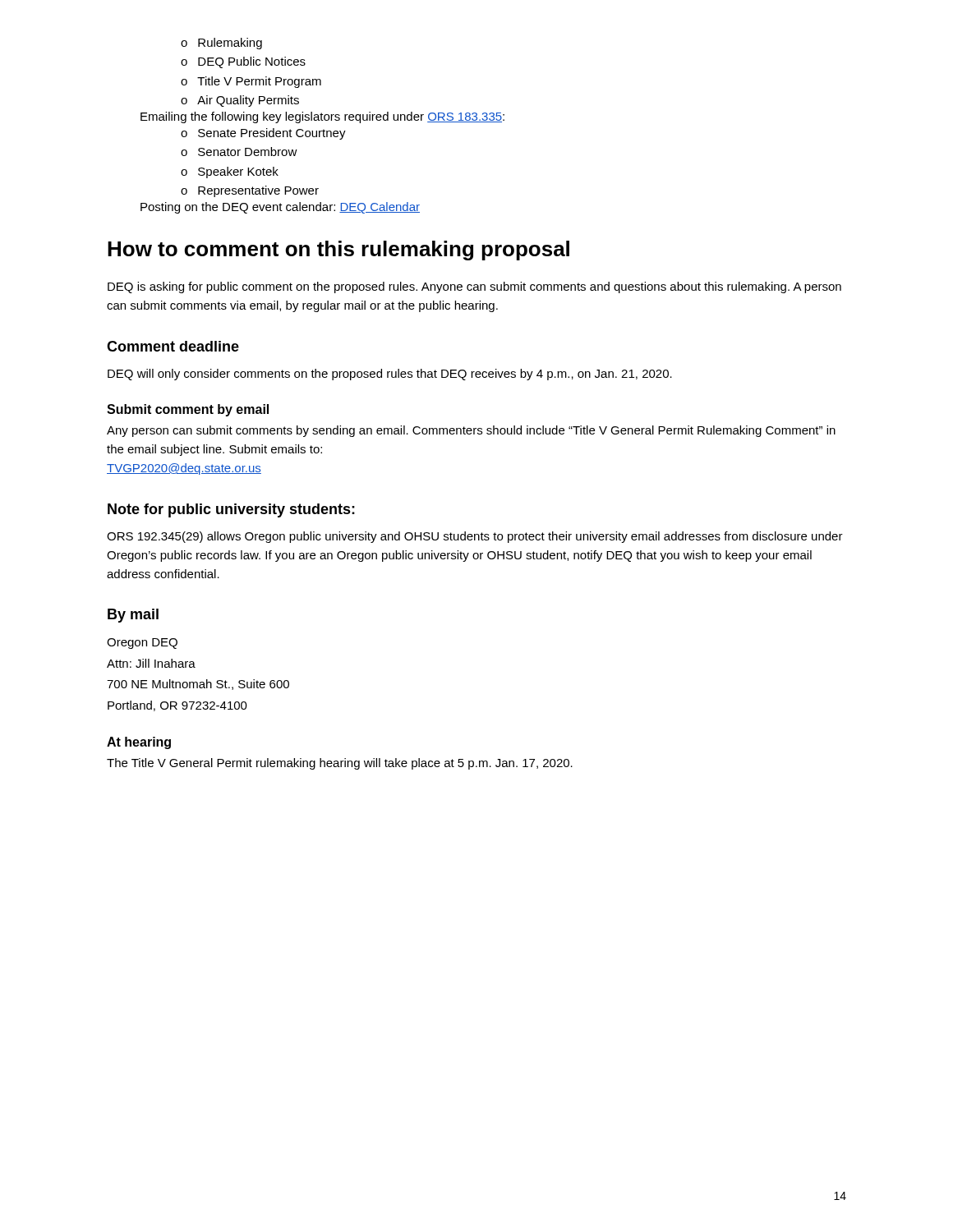The image size is (953, 1232).
Task: Find the region starting "Note for public university students:"
Action: click(231, 510)
